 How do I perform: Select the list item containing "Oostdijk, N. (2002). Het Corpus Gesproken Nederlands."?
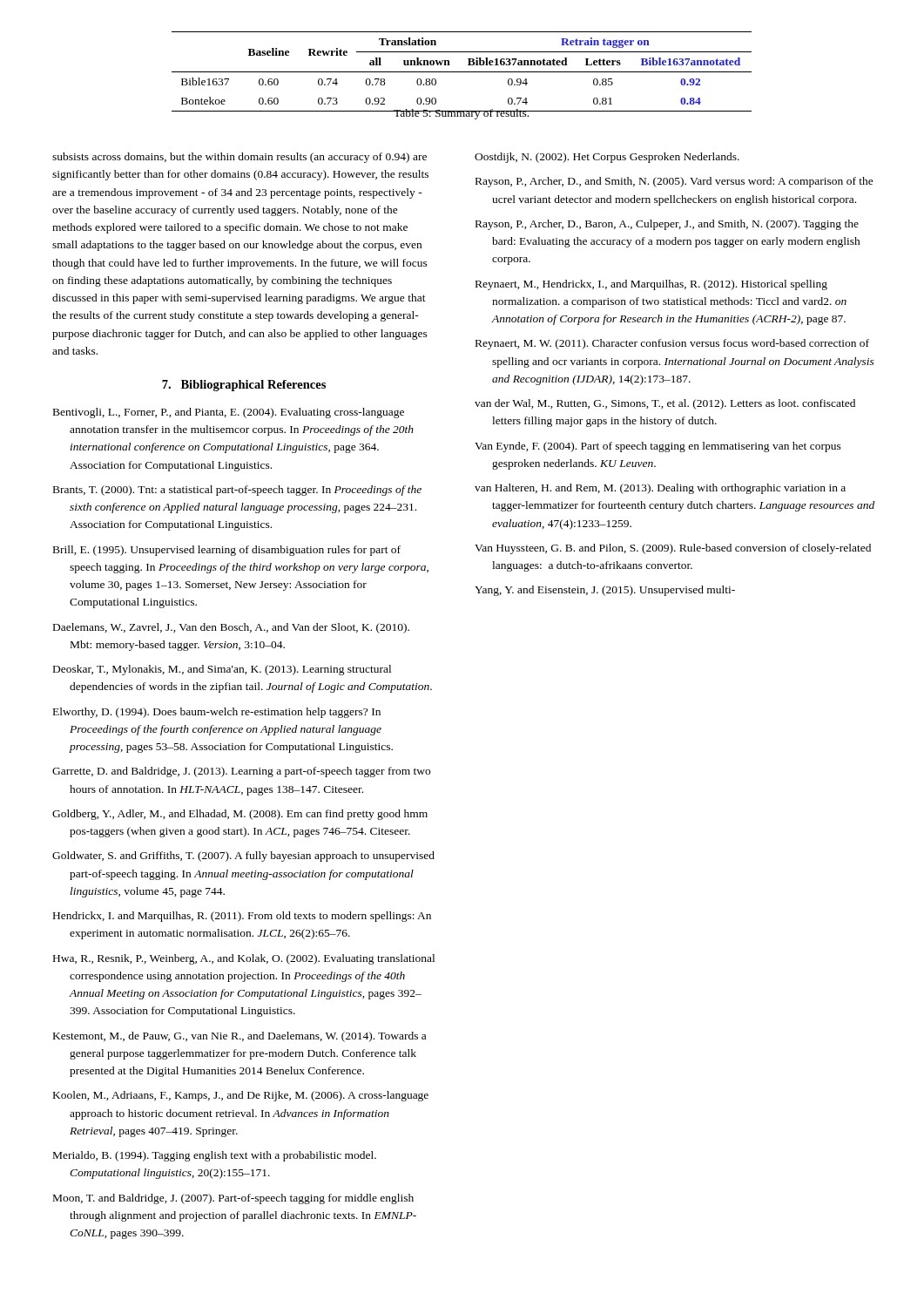[607, 156]
